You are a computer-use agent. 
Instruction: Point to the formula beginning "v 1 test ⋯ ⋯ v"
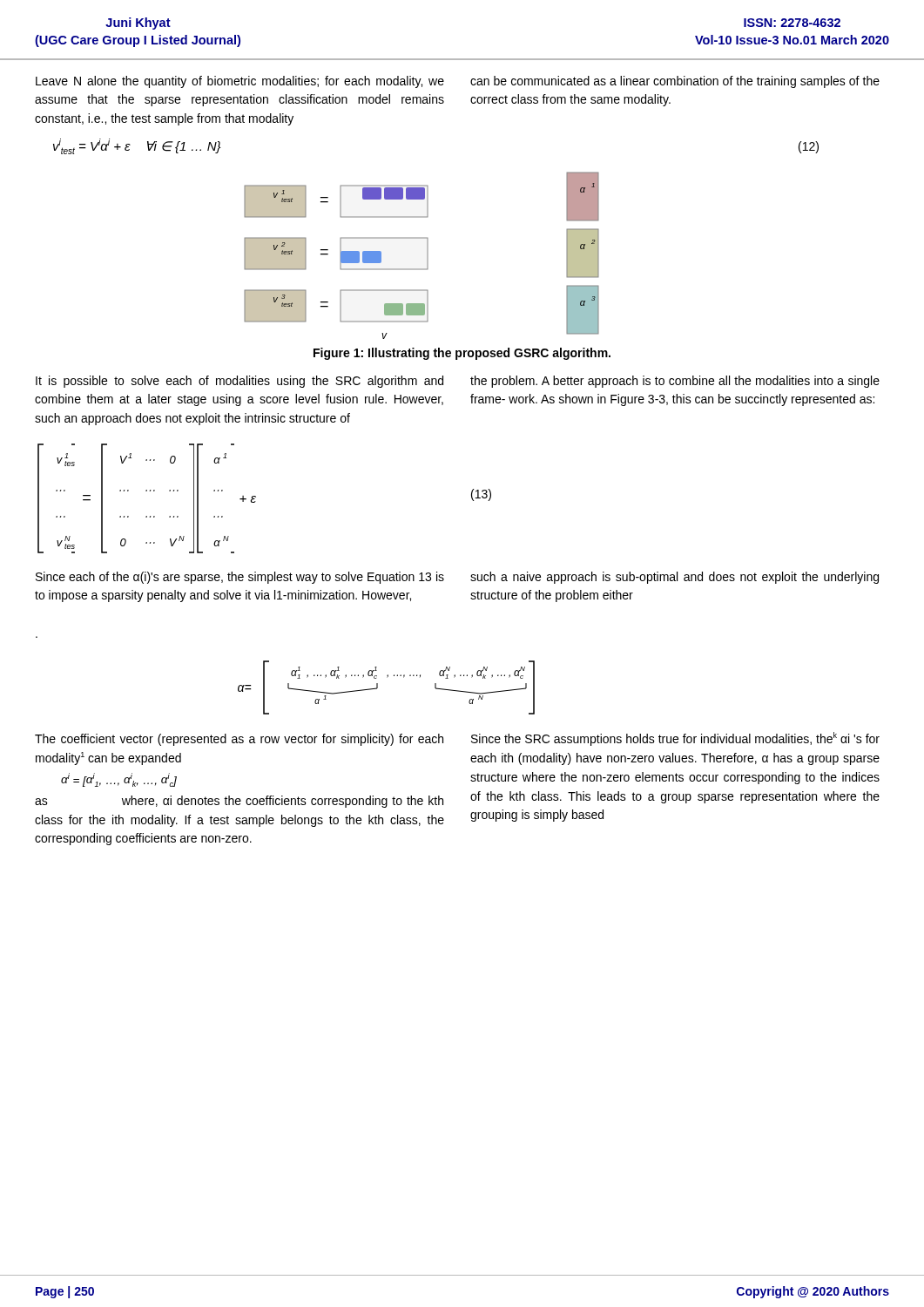click(145, 498)
